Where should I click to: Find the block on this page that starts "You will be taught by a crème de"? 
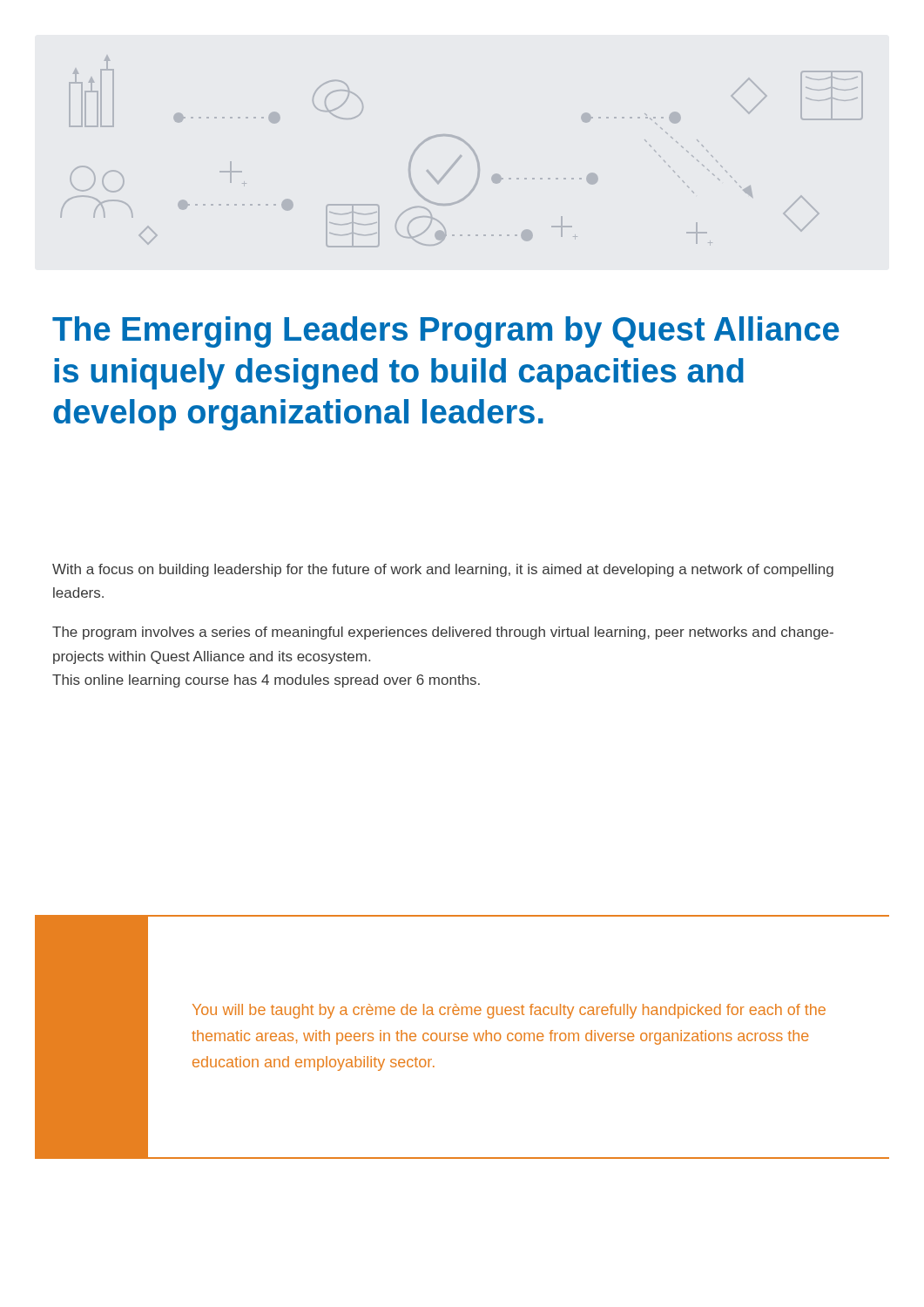[x=519, y=1037]
